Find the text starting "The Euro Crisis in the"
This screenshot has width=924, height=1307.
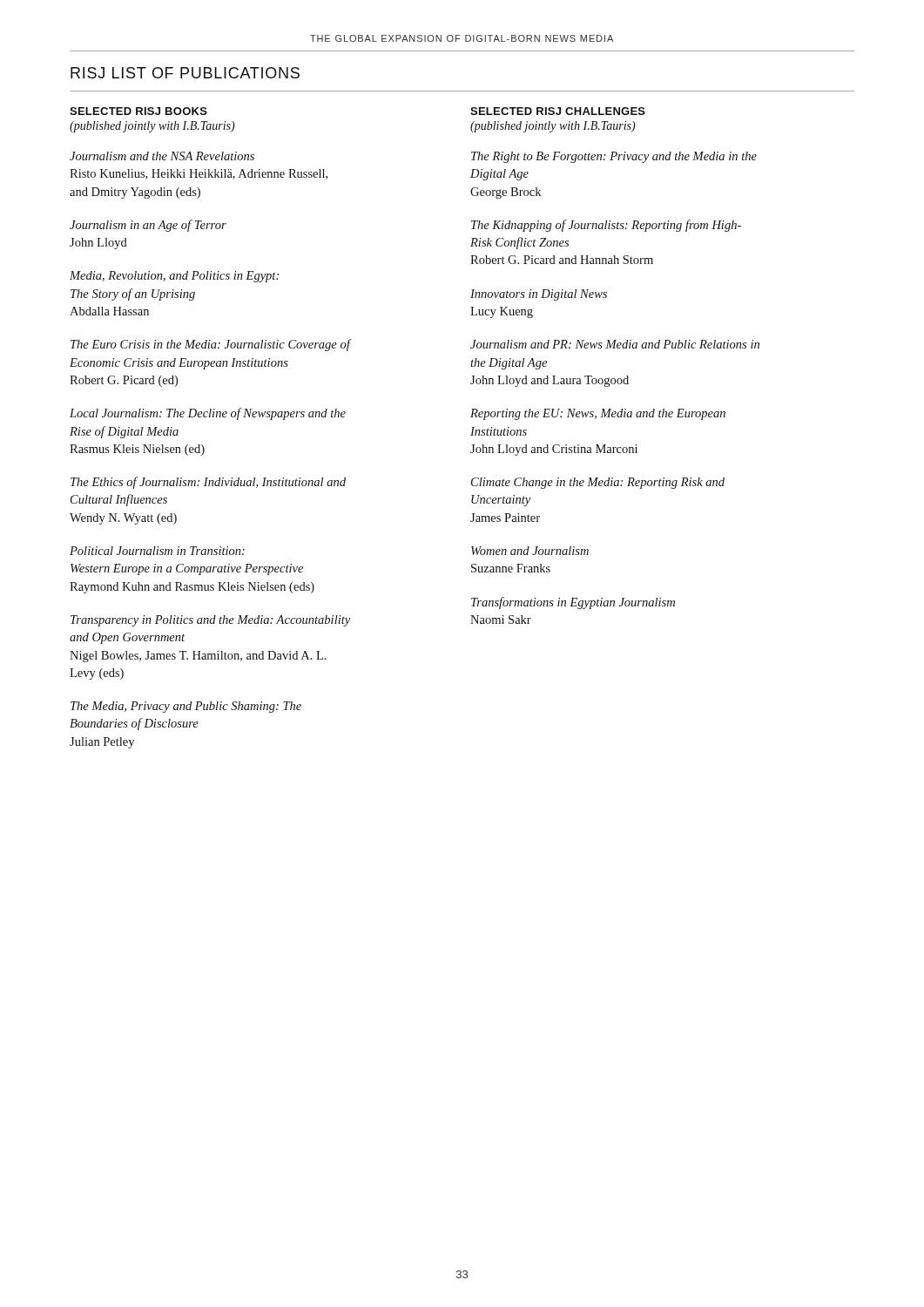[x=253, y=362]
